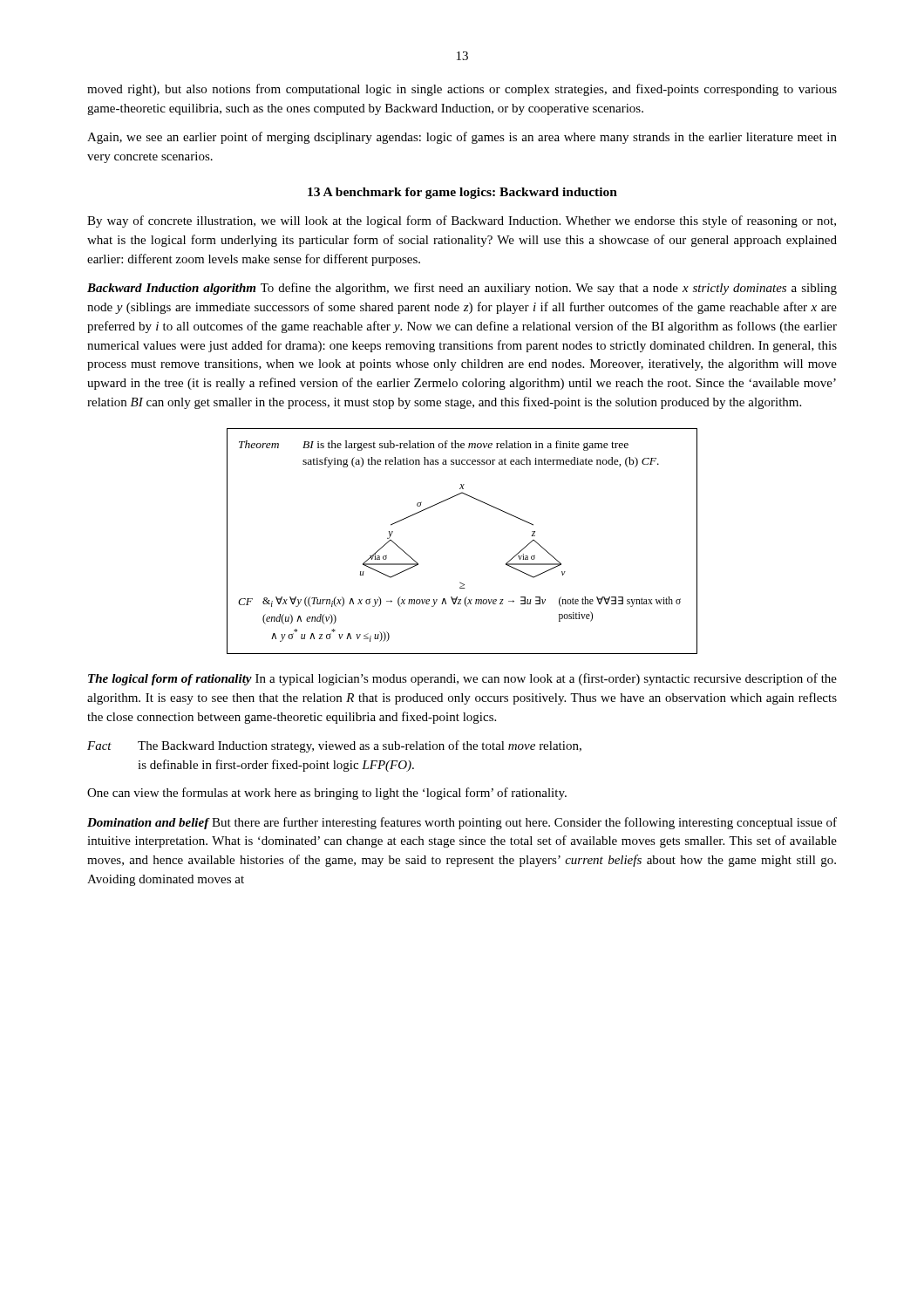The width and height of the screenshot is (924, 1308).
Task: Locate the section header with the text "13 A benchmark for game"
Action: point(462,191)
